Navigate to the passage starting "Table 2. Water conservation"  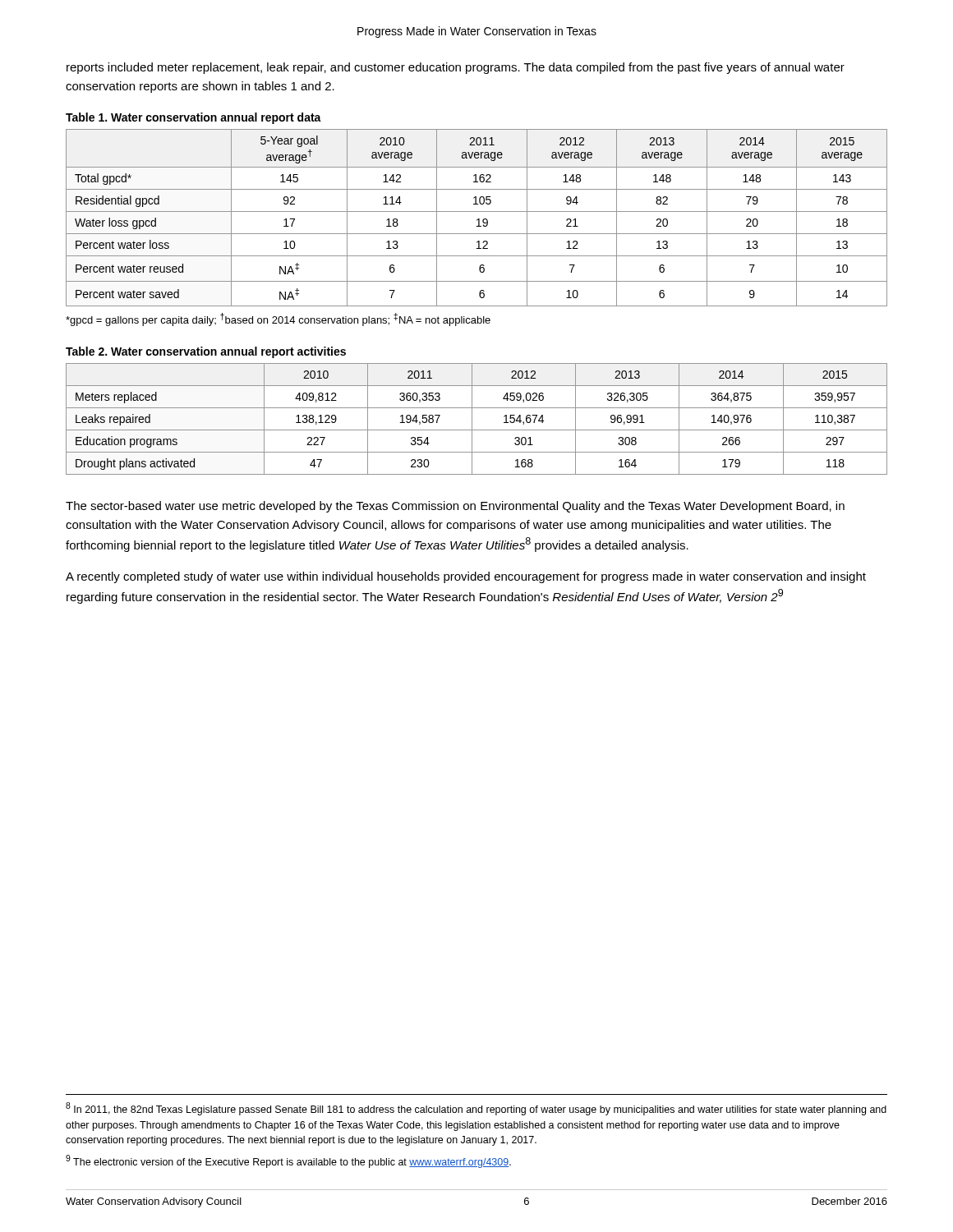point(206,351)
